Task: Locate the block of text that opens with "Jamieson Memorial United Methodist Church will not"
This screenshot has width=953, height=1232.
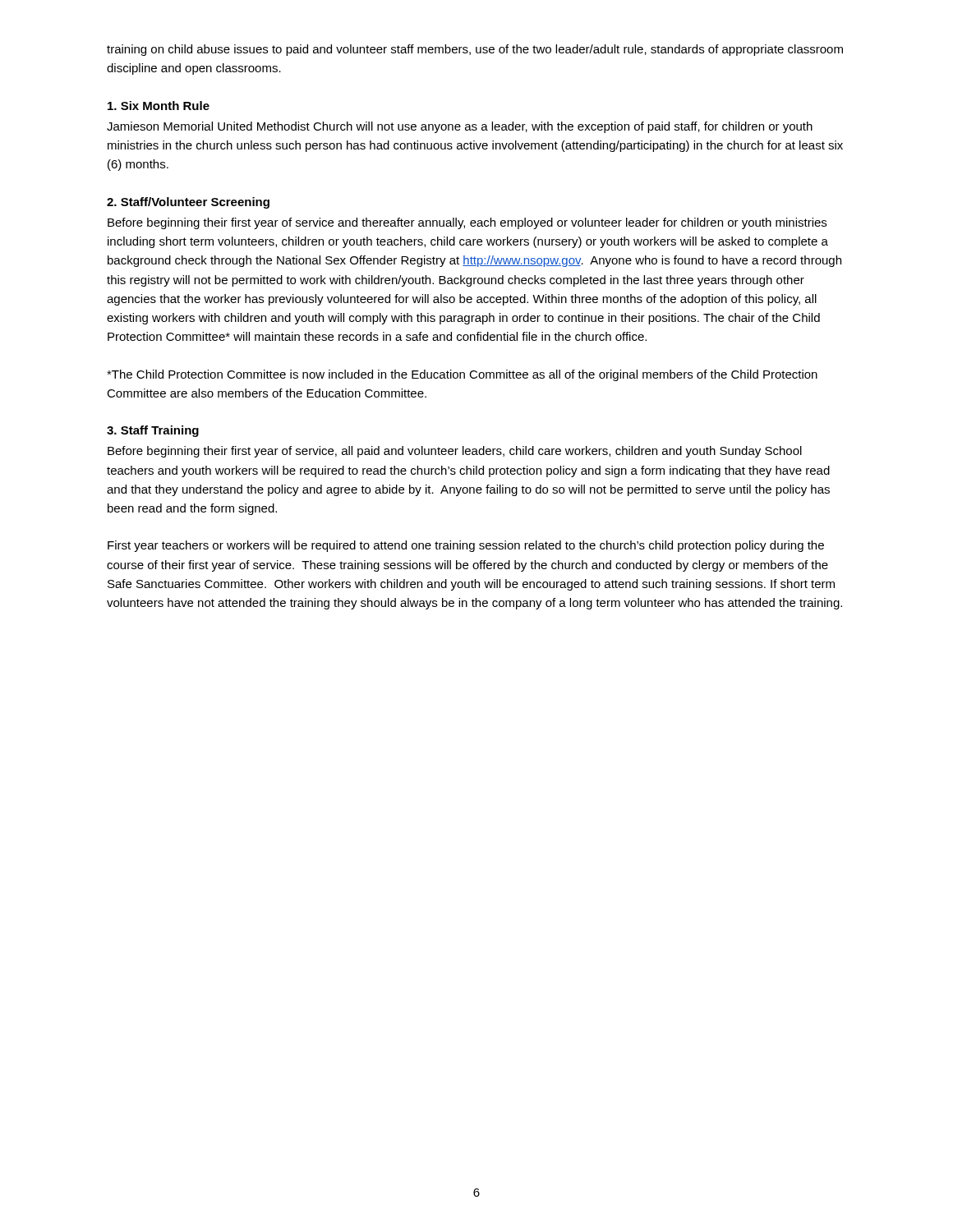Action: pyautogui.click(x=475, y=145)
